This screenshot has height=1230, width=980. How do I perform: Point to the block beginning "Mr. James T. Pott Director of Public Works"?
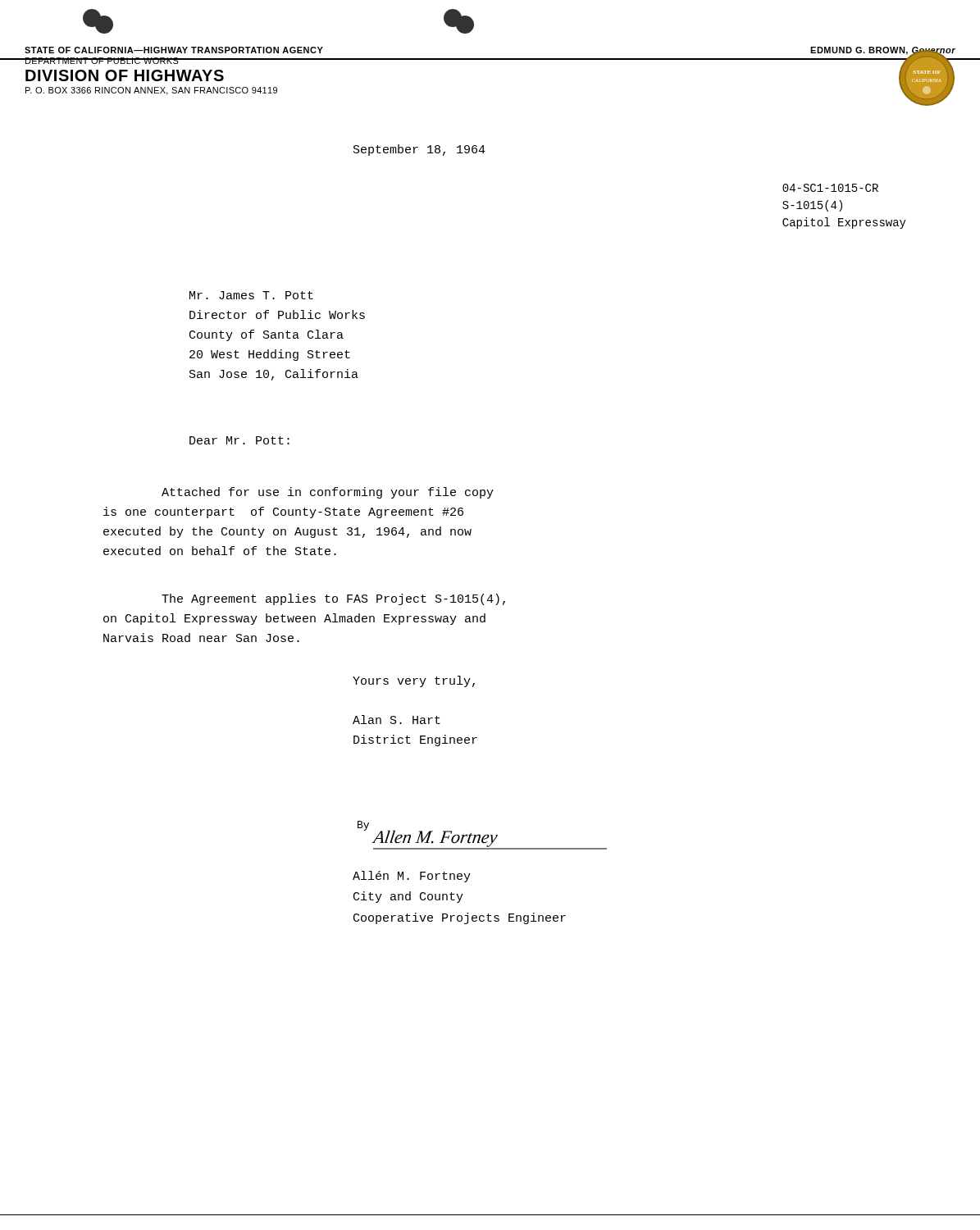click(x=277, y=336)
